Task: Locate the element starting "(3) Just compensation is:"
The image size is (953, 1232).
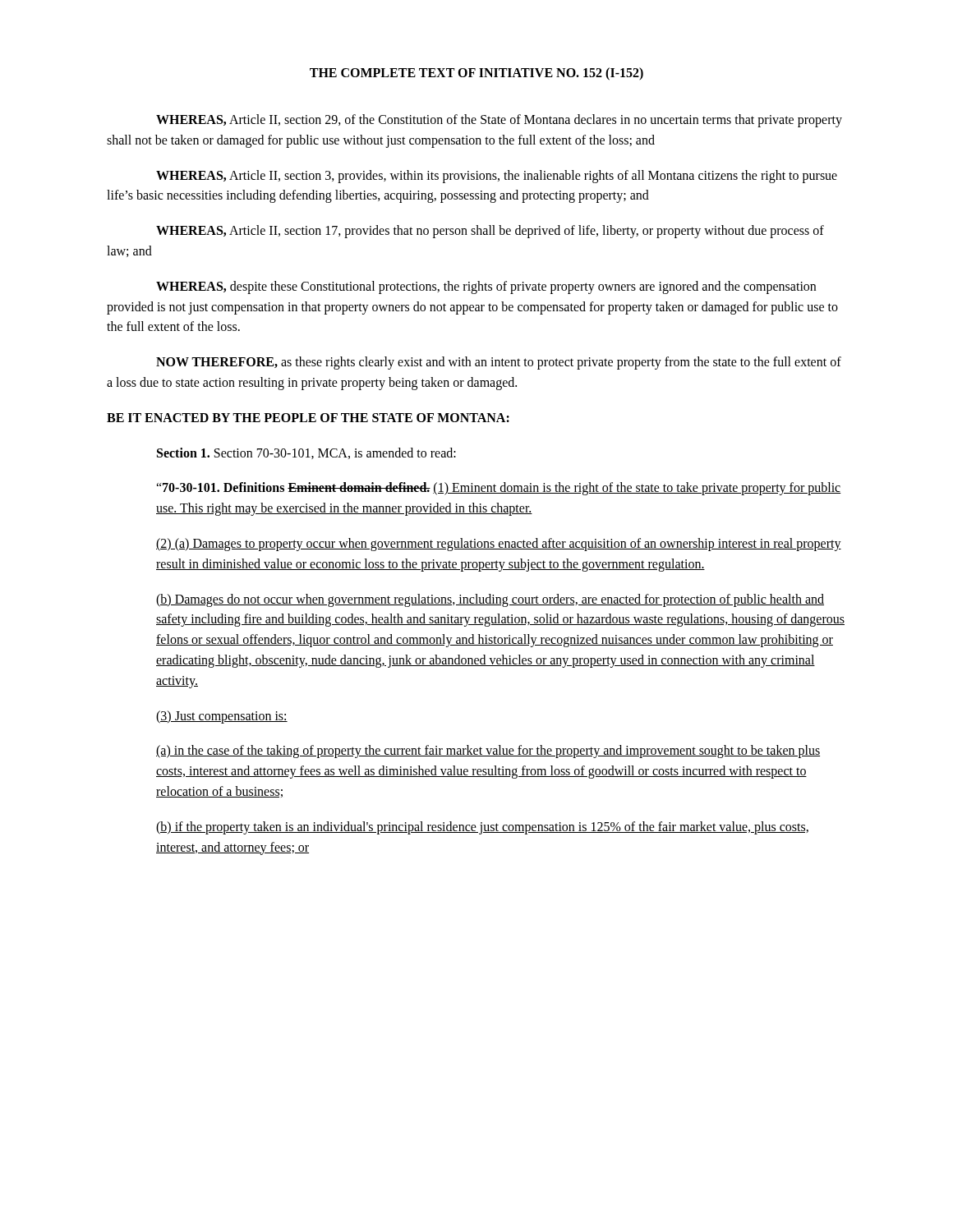Action: [x=222, y=717]
